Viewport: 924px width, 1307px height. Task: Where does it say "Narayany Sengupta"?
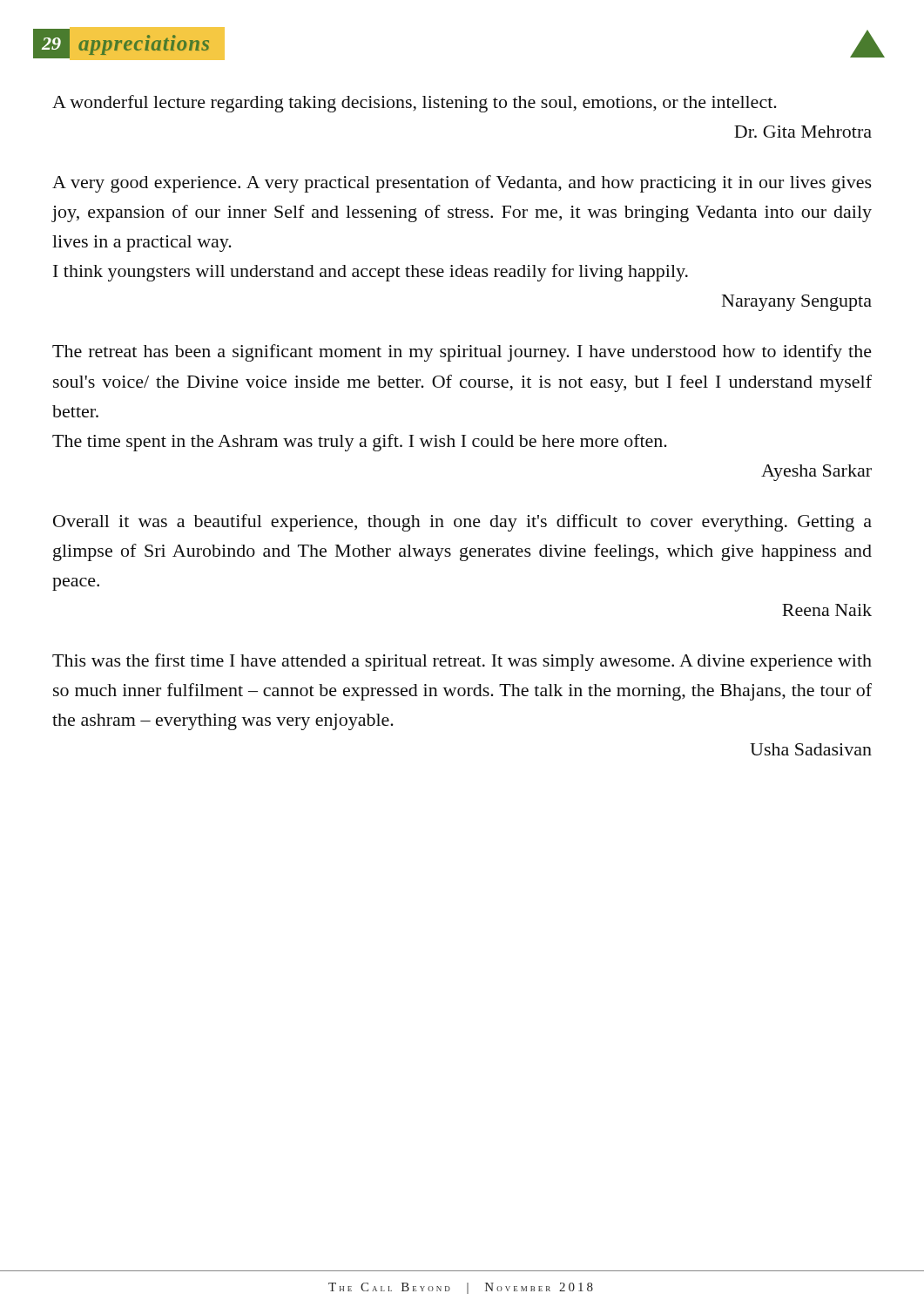pos(796,301)
